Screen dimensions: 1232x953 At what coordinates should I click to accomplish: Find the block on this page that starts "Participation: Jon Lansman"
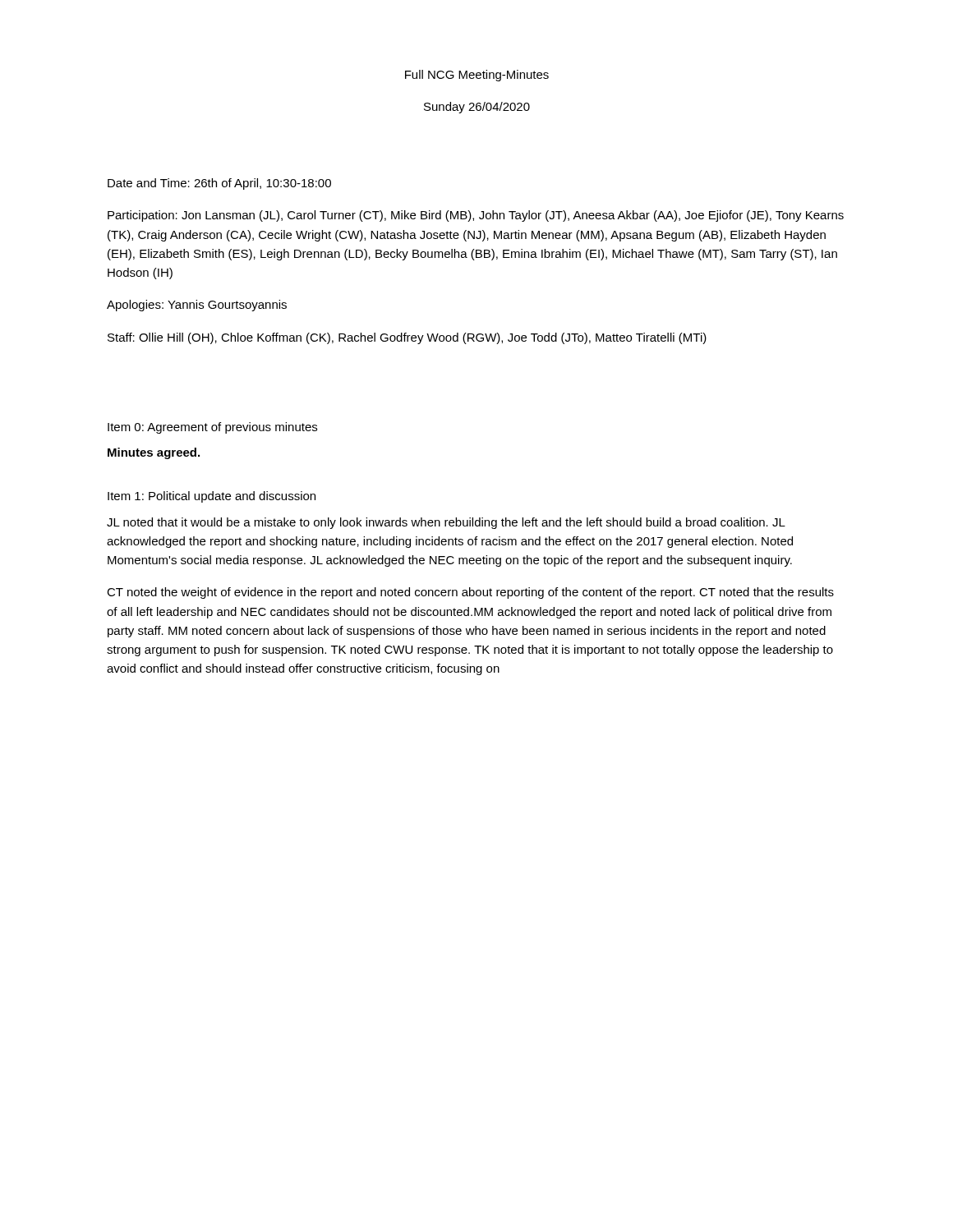click(x=475, y=244)
